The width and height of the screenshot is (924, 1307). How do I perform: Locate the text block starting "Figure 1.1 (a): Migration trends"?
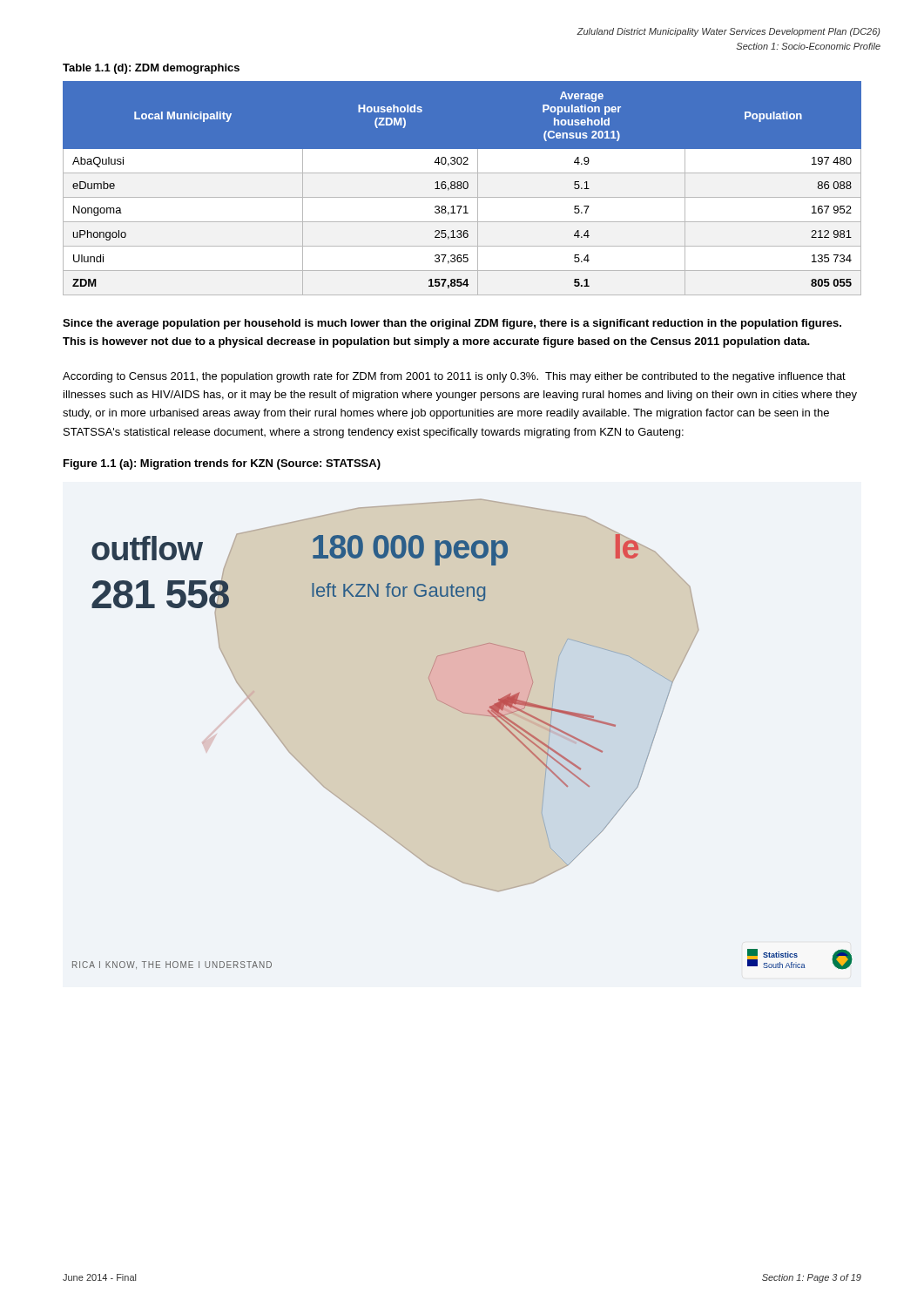point(222,463)
